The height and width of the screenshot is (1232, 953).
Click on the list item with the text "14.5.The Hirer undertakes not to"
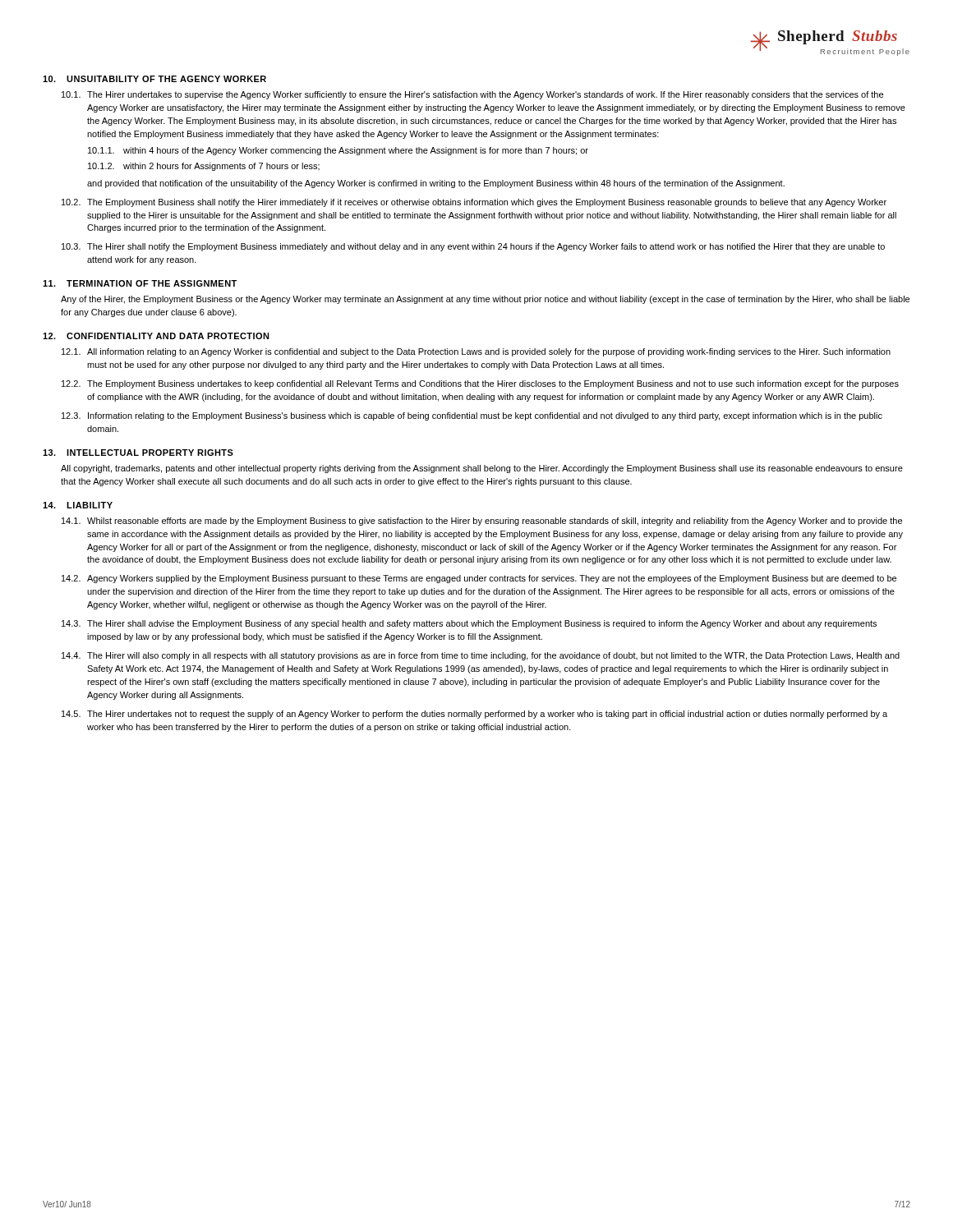484,721
